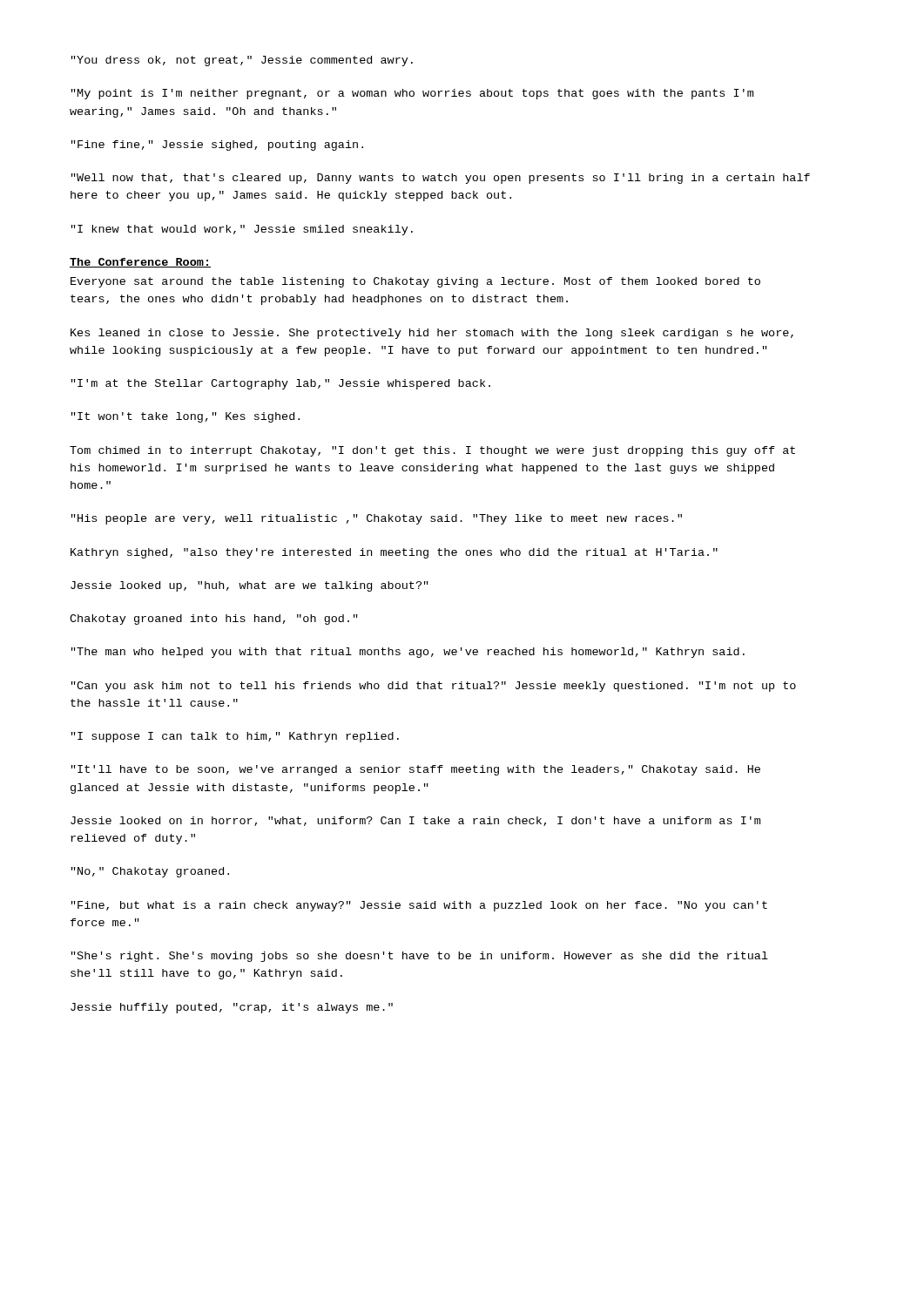Click on the block starting "Jessie huffily pouted, "crap, it's always"
924x1307 pixels.
pyautogui.click(x=232, y=1007)
